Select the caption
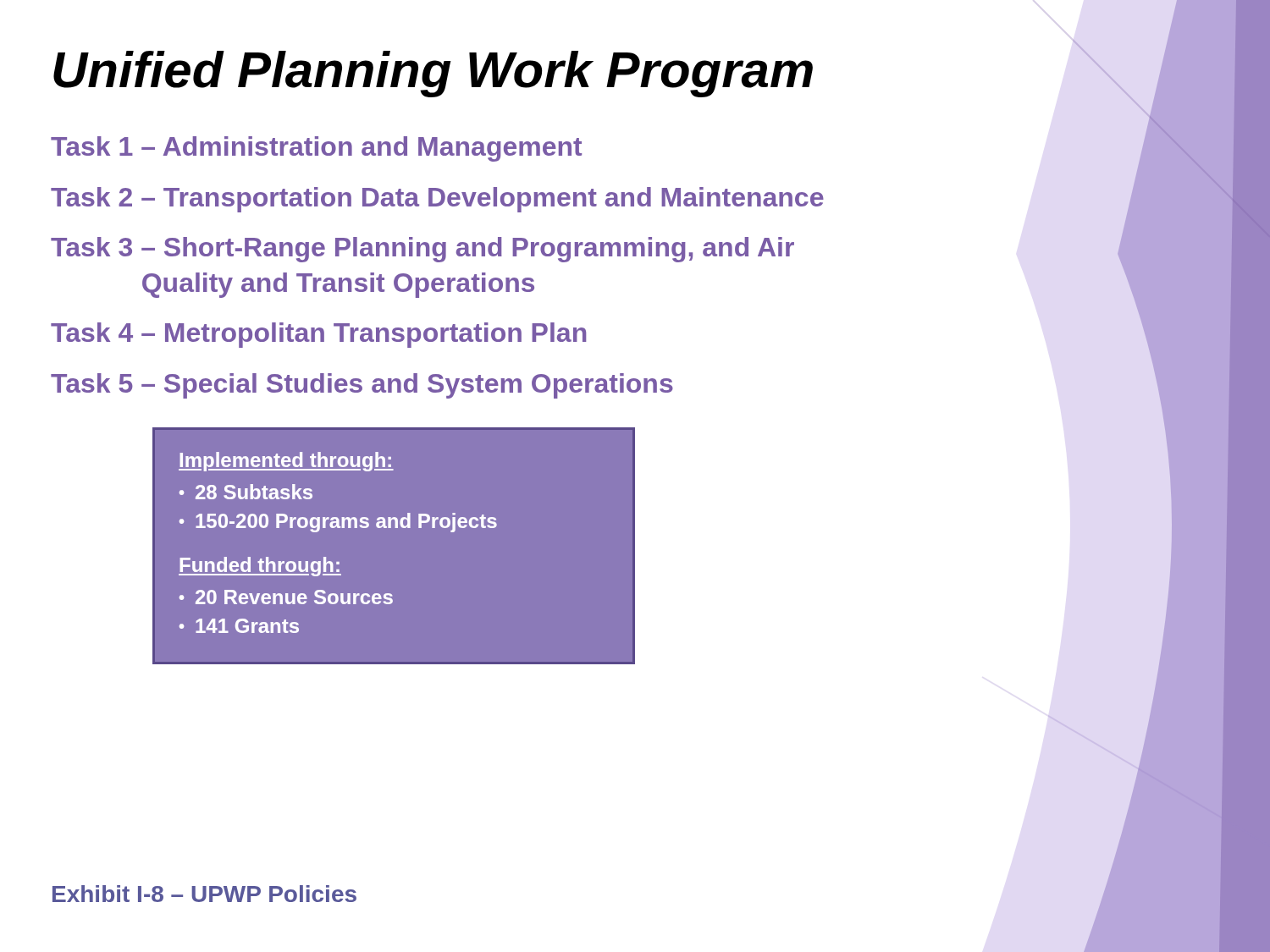The height and width of the screenshot is (952, 1270). tap(204, 894)
